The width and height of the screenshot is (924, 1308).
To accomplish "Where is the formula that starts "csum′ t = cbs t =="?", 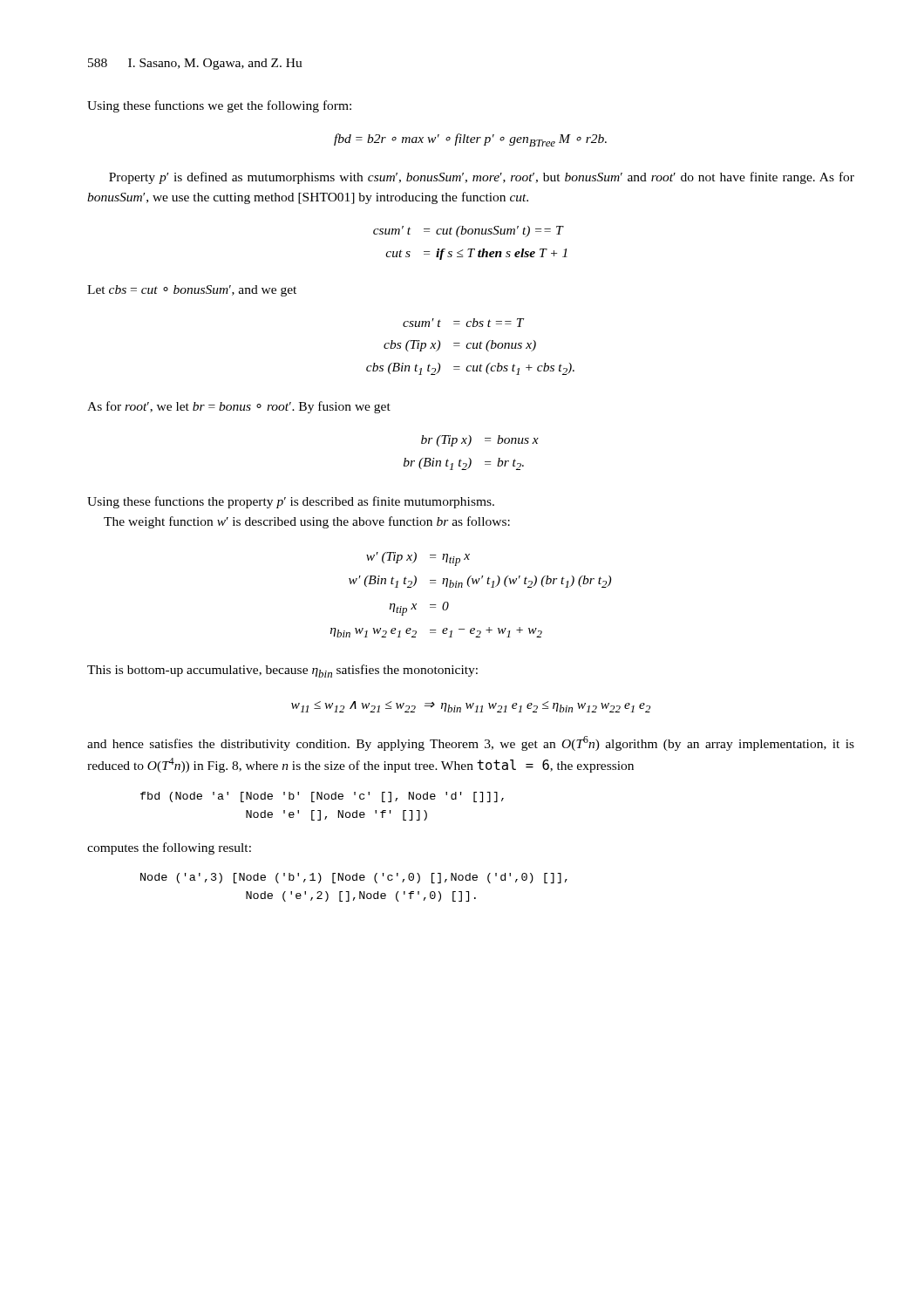I will 471,346.
